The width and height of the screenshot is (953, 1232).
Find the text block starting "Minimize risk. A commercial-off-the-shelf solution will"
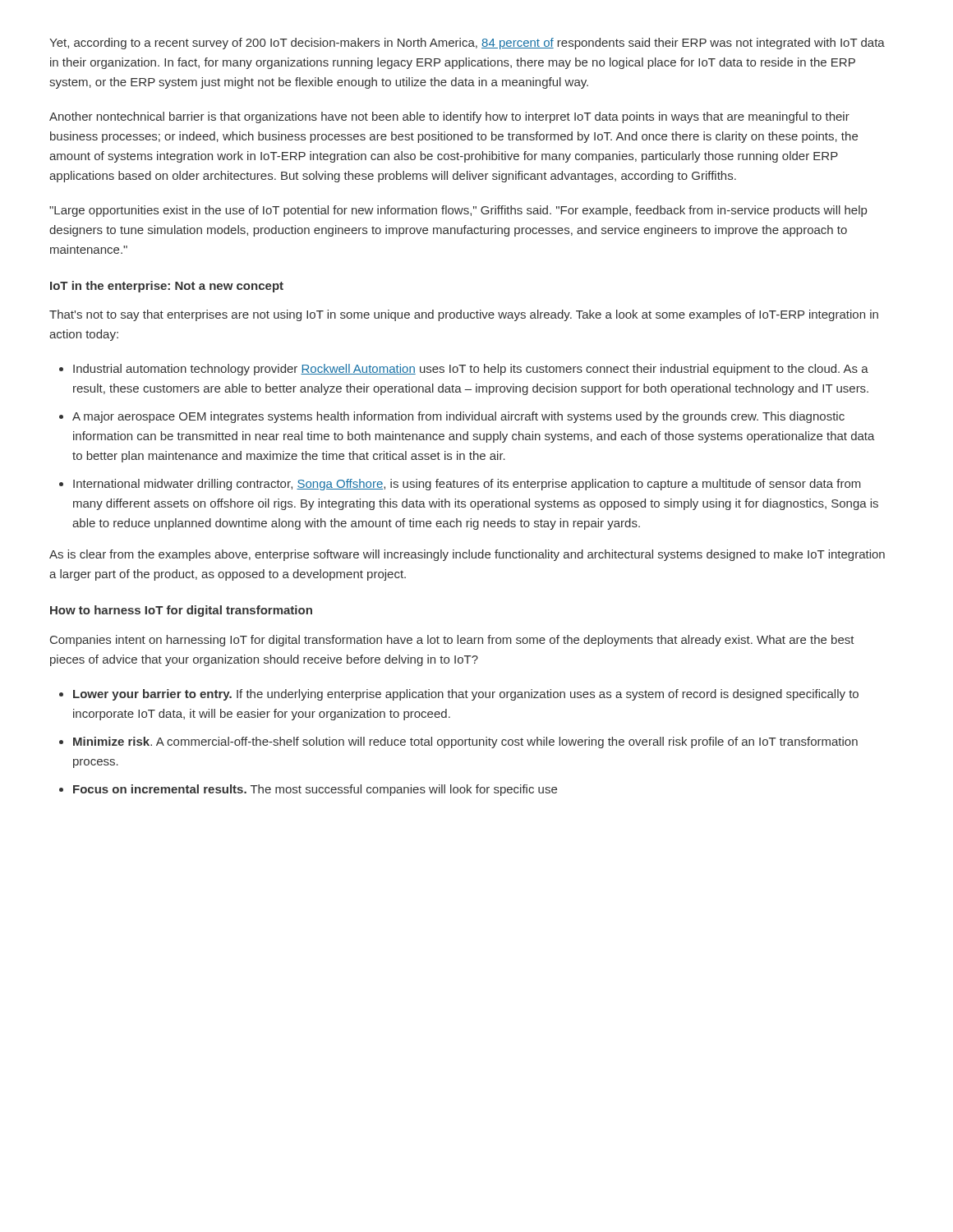480,751
